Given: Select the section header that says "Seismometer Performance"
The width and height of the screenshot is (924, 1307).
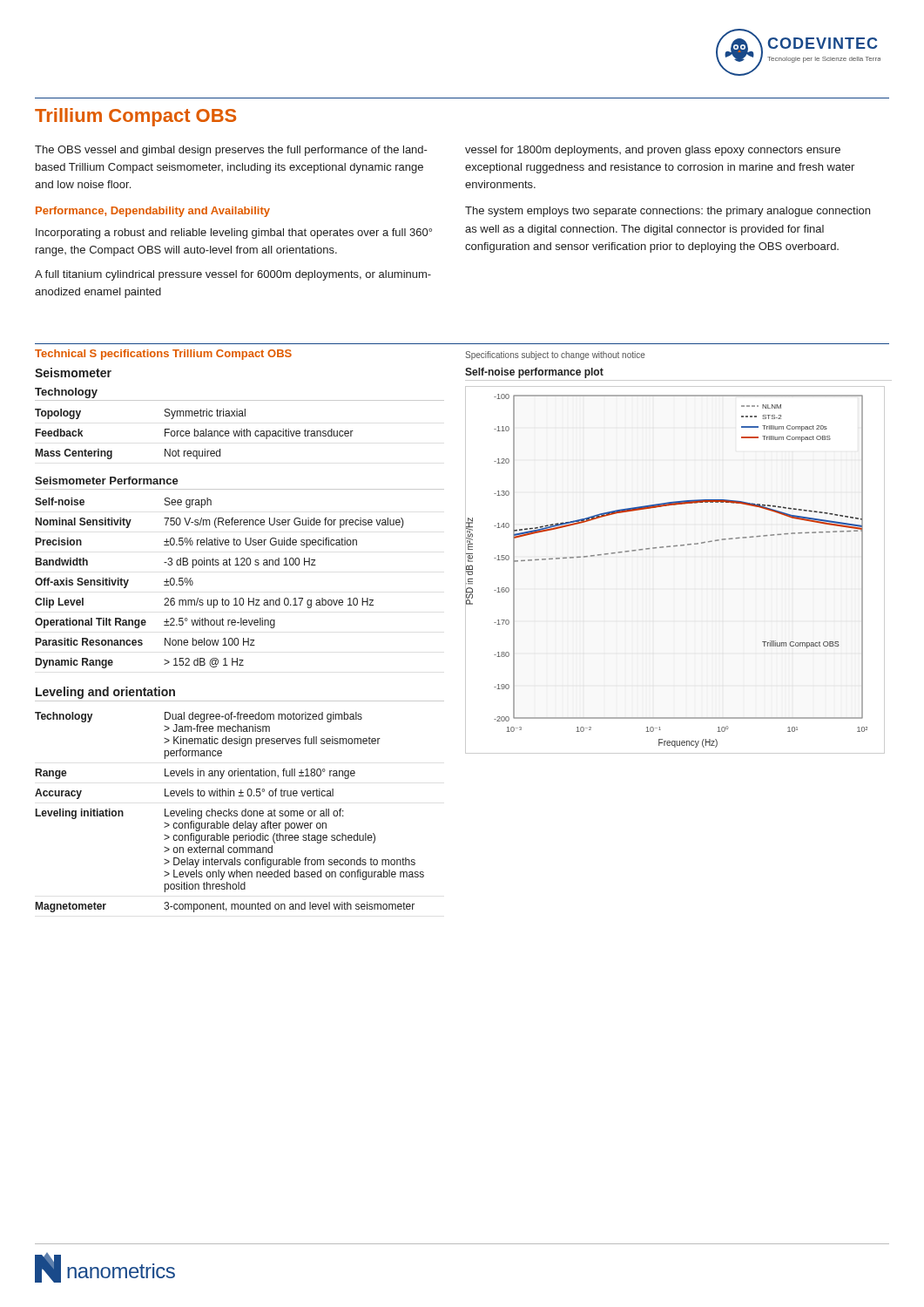Looking at the screenshot, I should [107, 481].
